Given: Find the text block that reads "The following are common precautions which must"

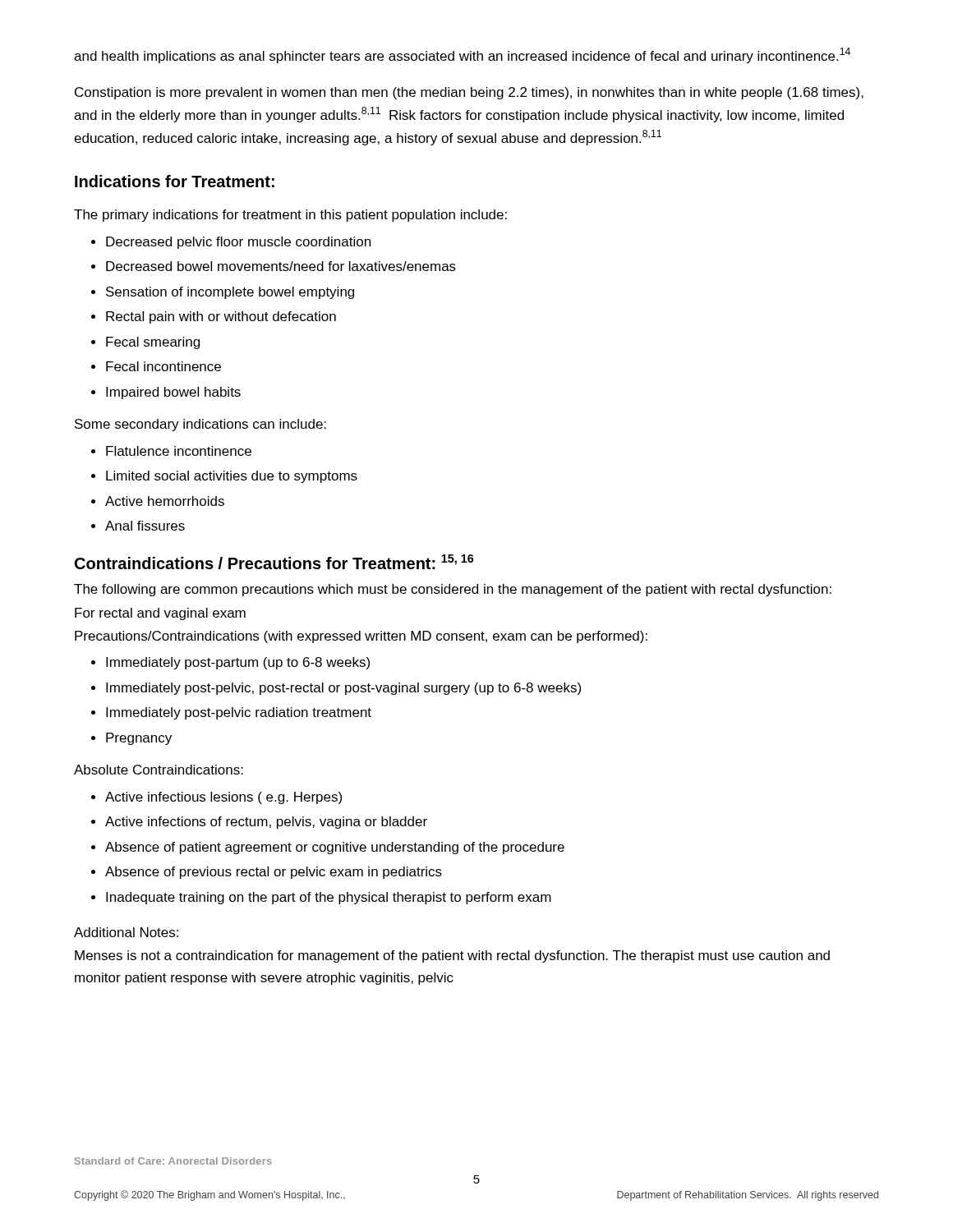Looking at the screenshot, I should pos(453,589).
